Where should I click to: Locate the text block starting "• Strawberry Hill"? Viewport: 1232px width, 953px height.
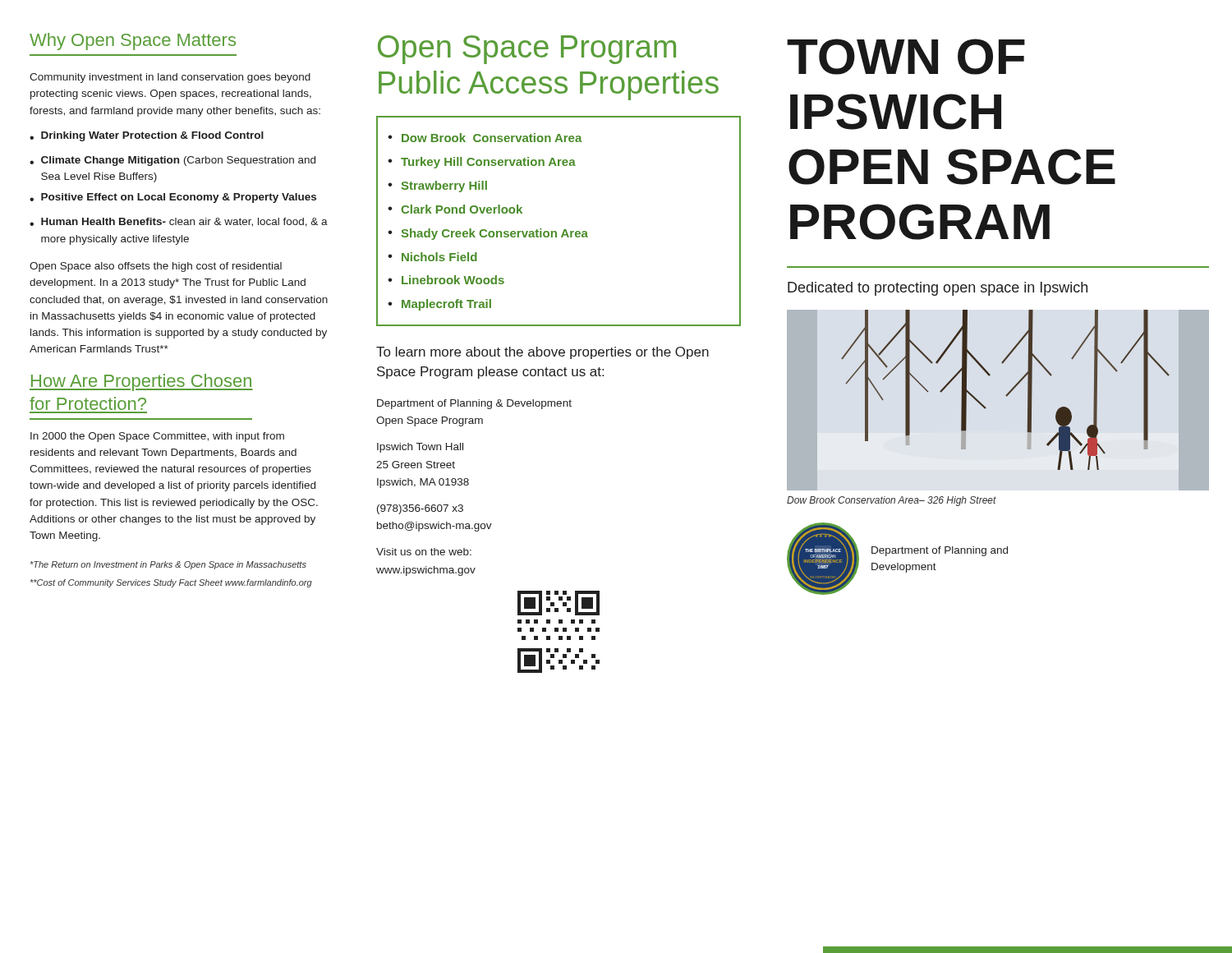(x=438, y=185)
